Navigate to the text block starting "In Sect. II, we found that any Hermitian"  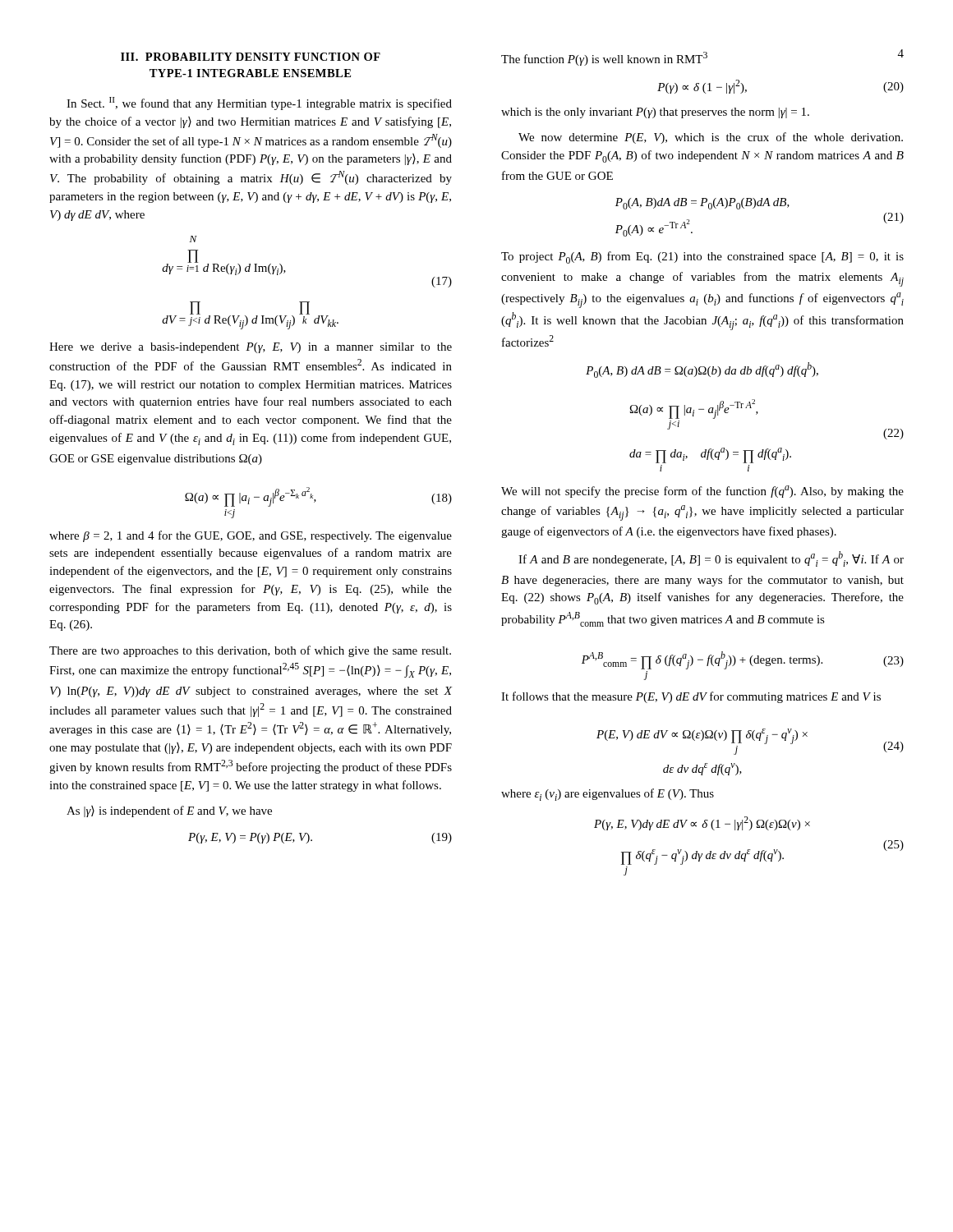tap(251, 158)
